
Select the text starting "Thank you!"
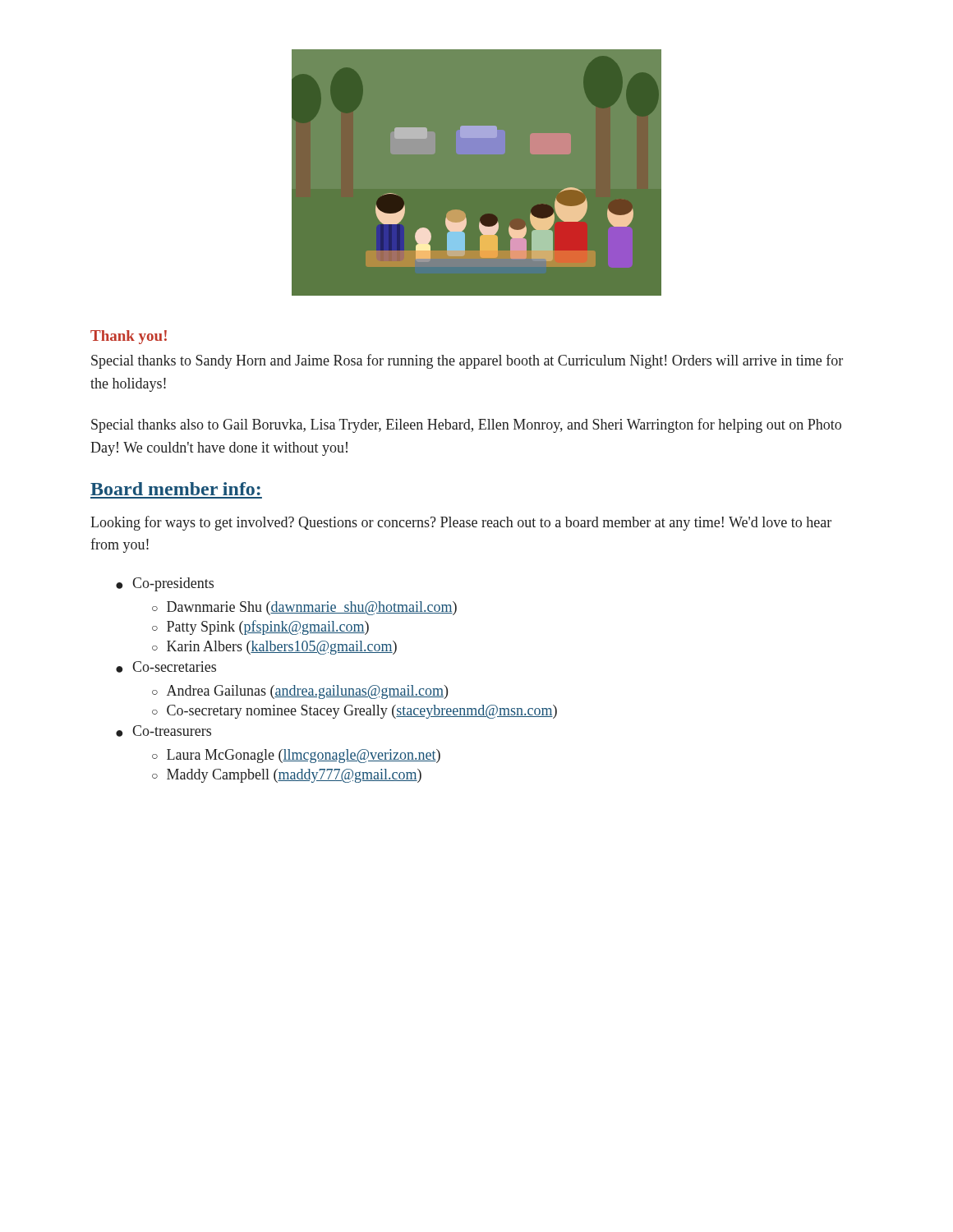click(129, 335)
